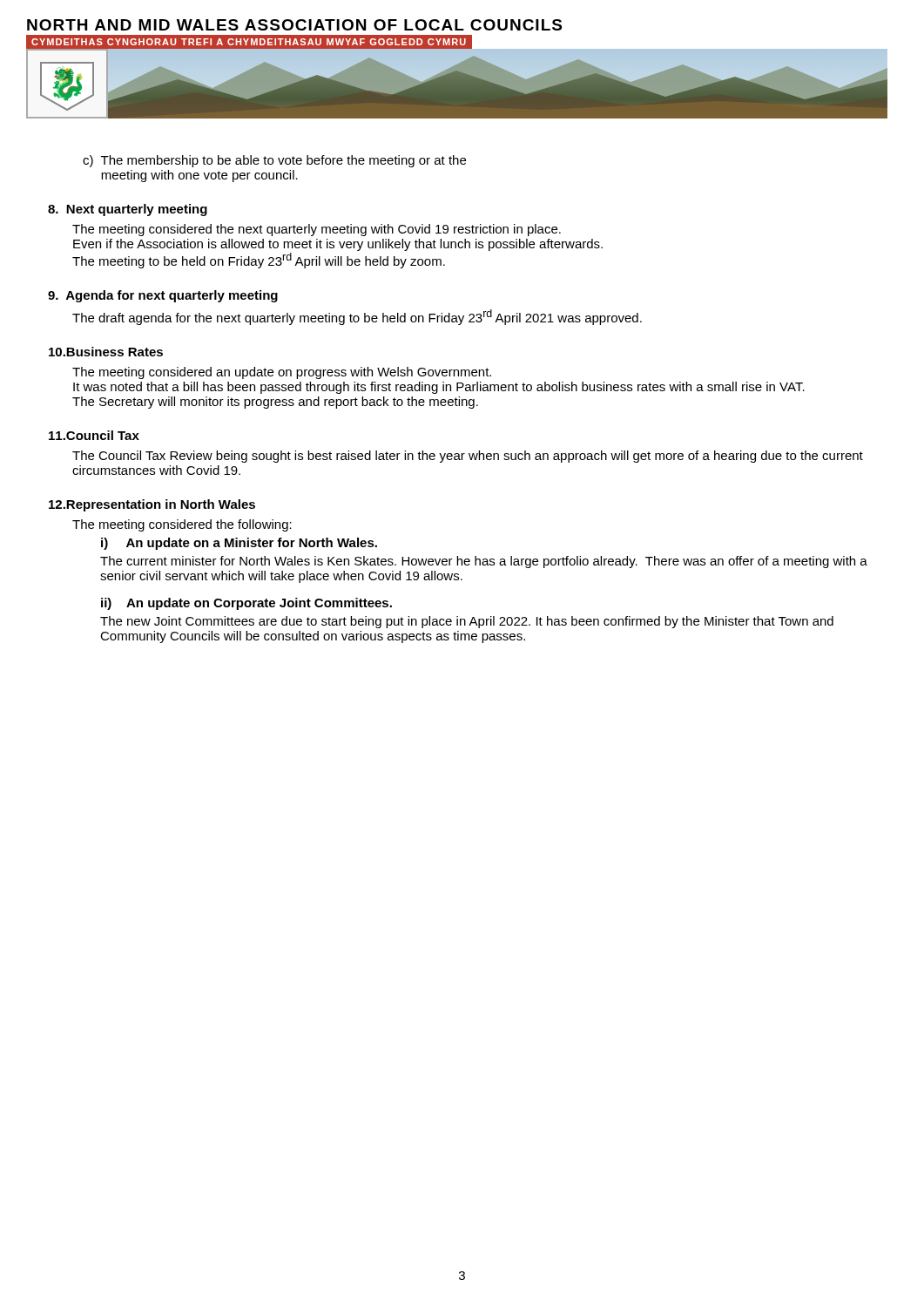The image size is (924, 1307).
Task: Click on the text starting "i) An update"
Action: 488,559
